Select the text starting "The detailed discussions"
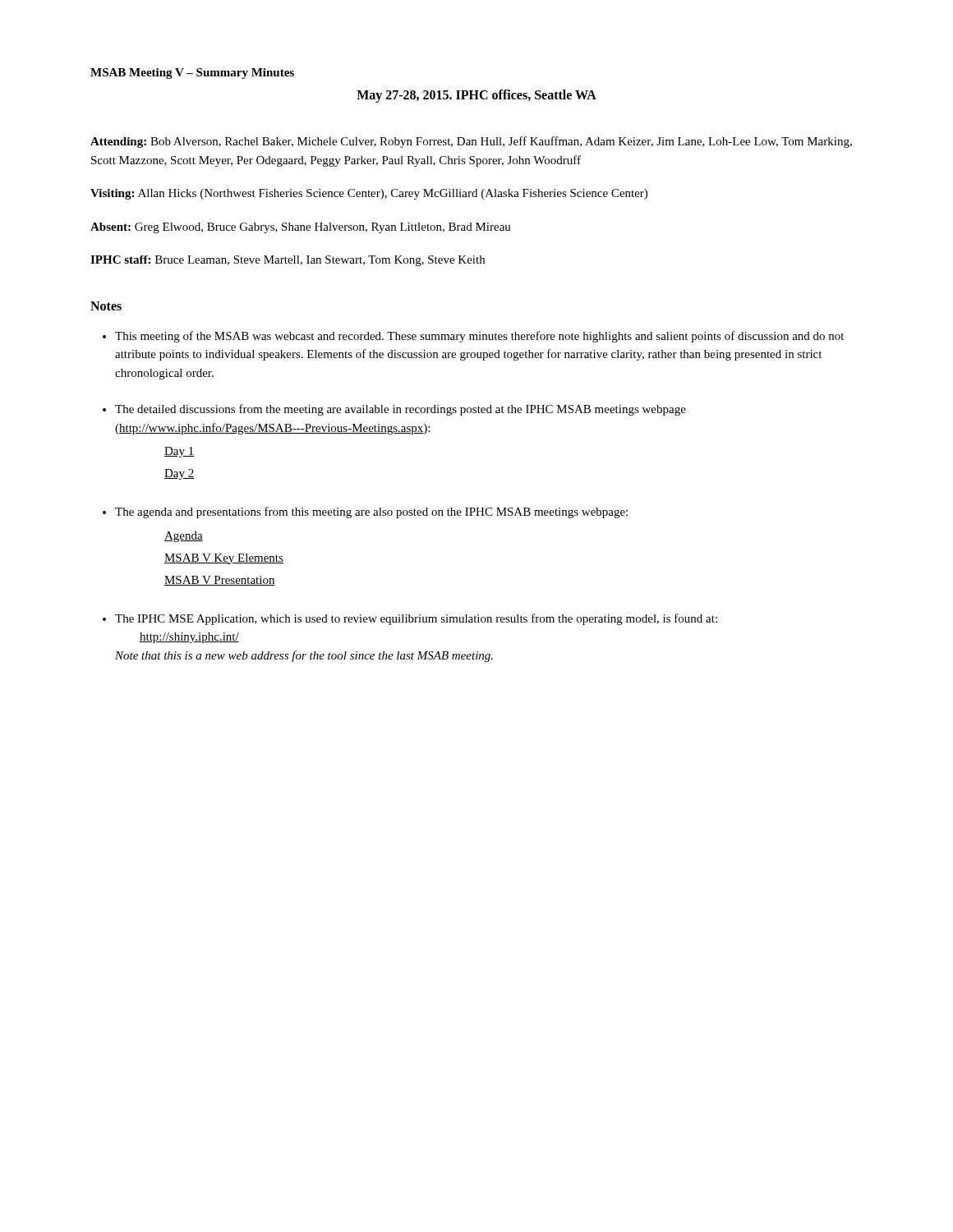Viewport: 953px width, 1232px height. pyautogui.click(x=401, y=410)
